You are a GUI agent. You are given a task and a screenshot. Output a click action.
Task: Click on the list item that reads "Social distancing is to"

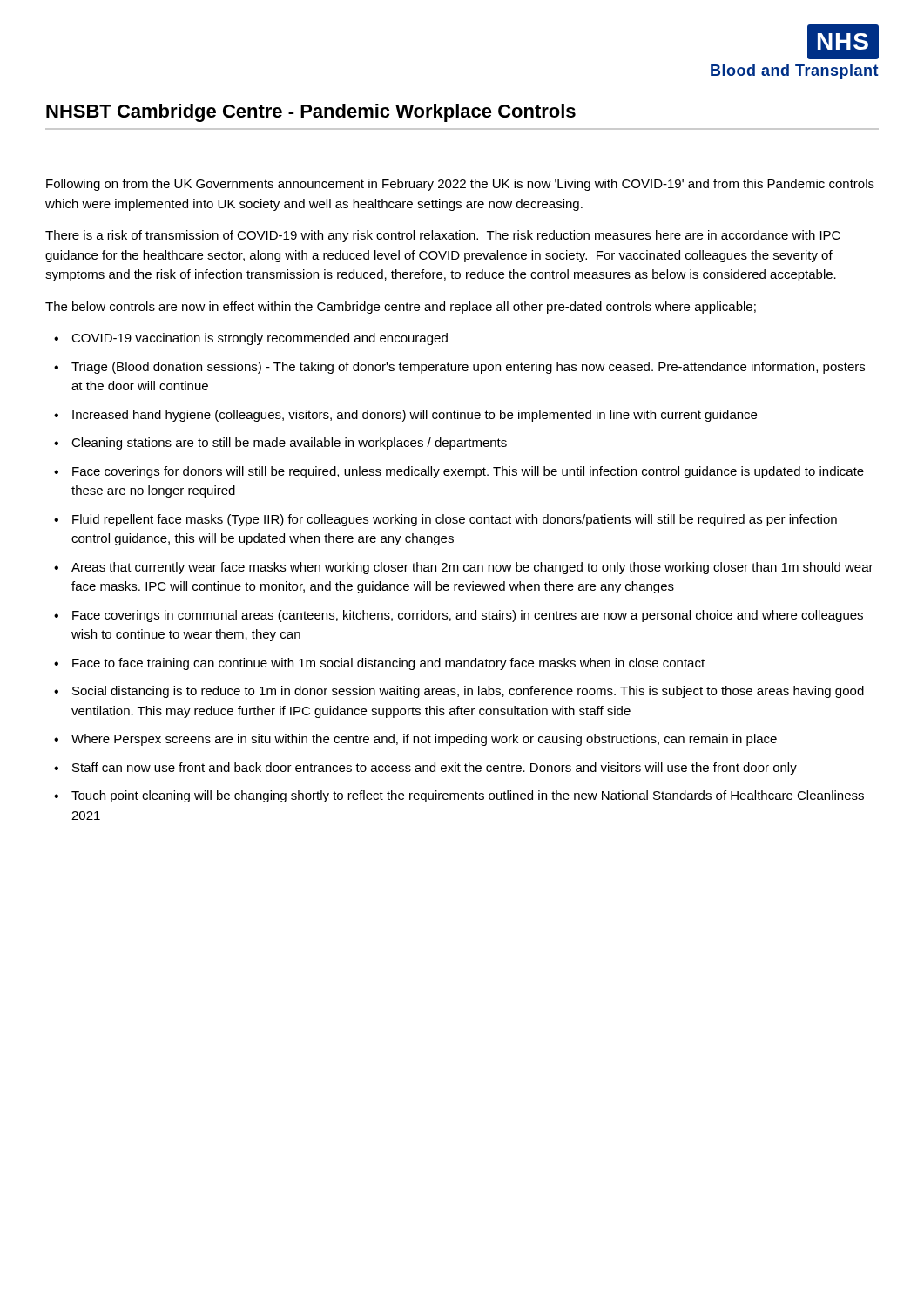click(468, 700)
